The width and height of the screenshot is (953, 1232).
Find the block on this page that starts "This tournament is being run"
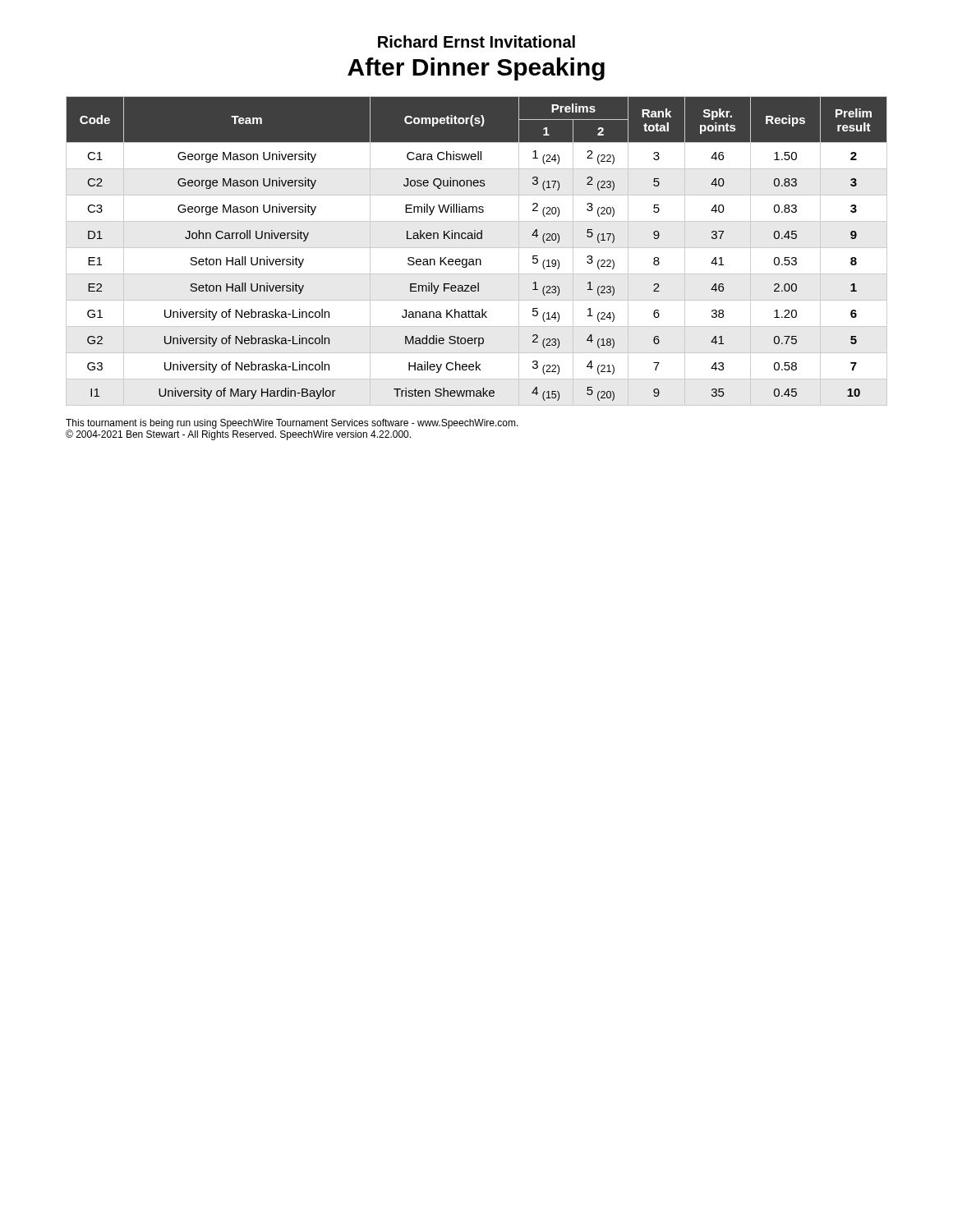click(x=292, y=429)
